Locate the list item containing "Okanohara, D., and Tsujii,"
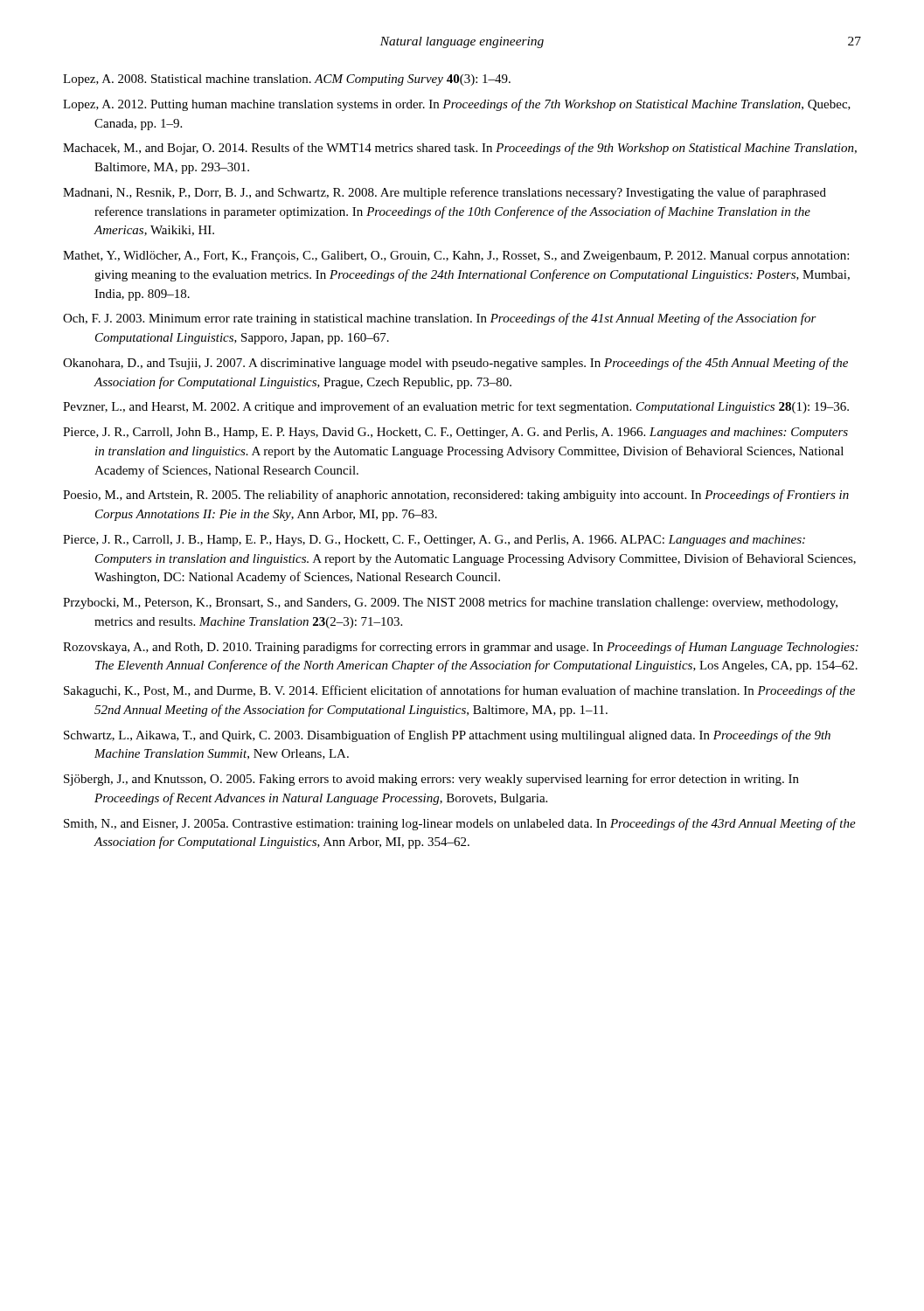The height and width of the screenshot is (1311, 924). click(456, 372)
